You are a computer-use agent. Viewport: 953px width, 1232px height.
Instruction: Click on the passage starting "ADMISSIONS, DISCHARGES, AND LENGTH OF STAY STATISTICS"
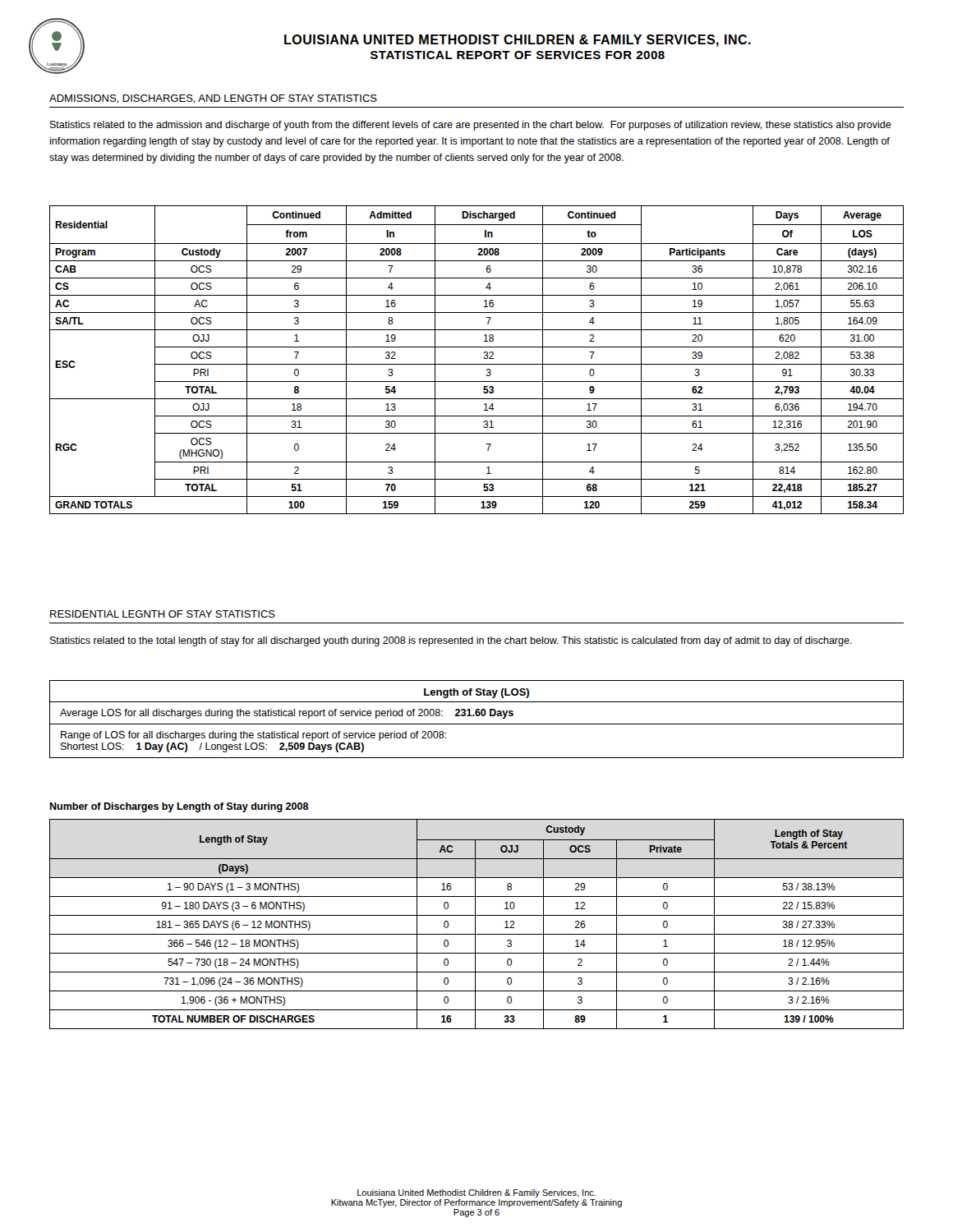(213, 98)
